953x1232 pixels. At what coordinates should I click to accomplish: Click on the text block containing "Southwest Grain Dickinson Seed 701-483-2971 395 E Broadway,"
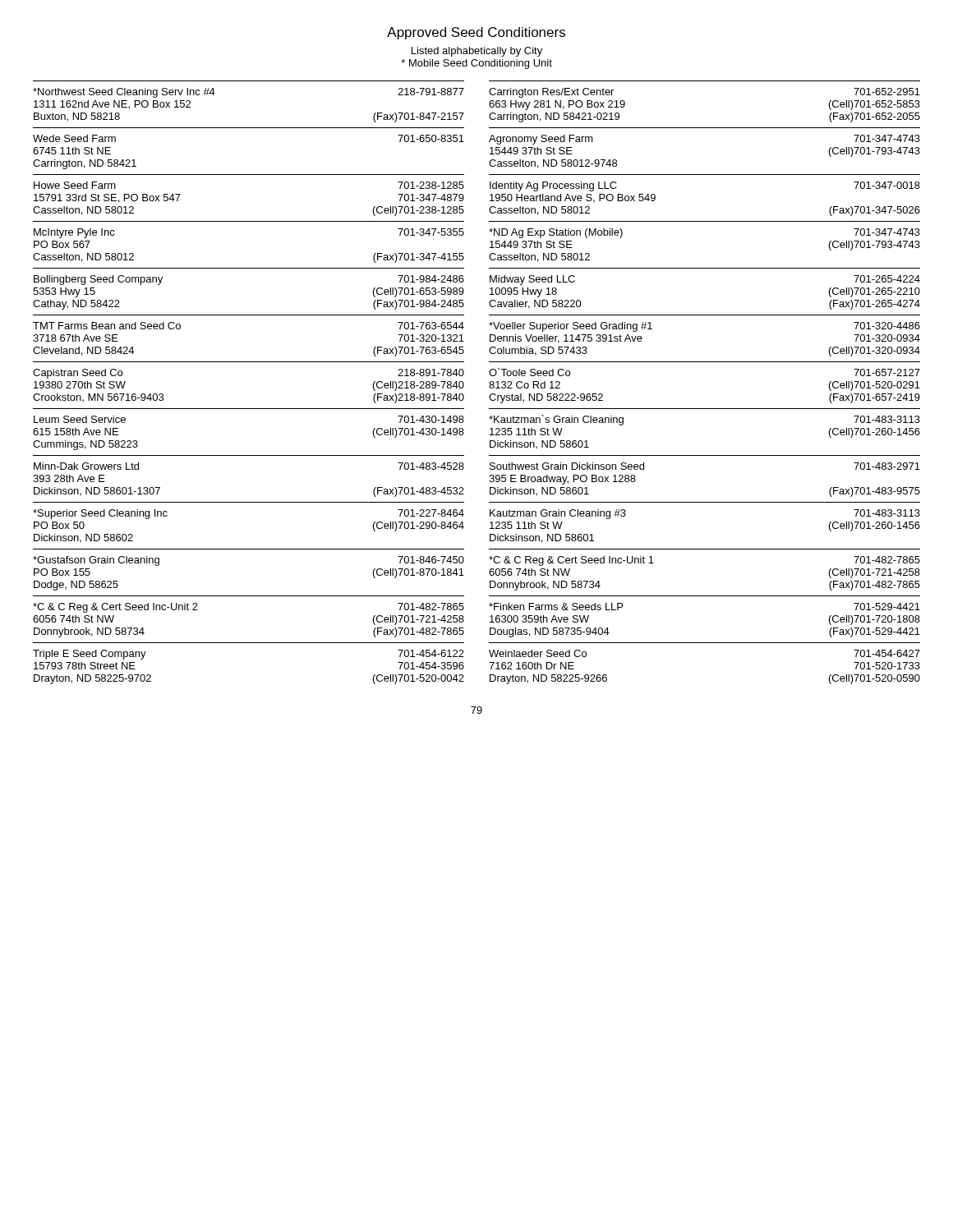tap(564, 465)
